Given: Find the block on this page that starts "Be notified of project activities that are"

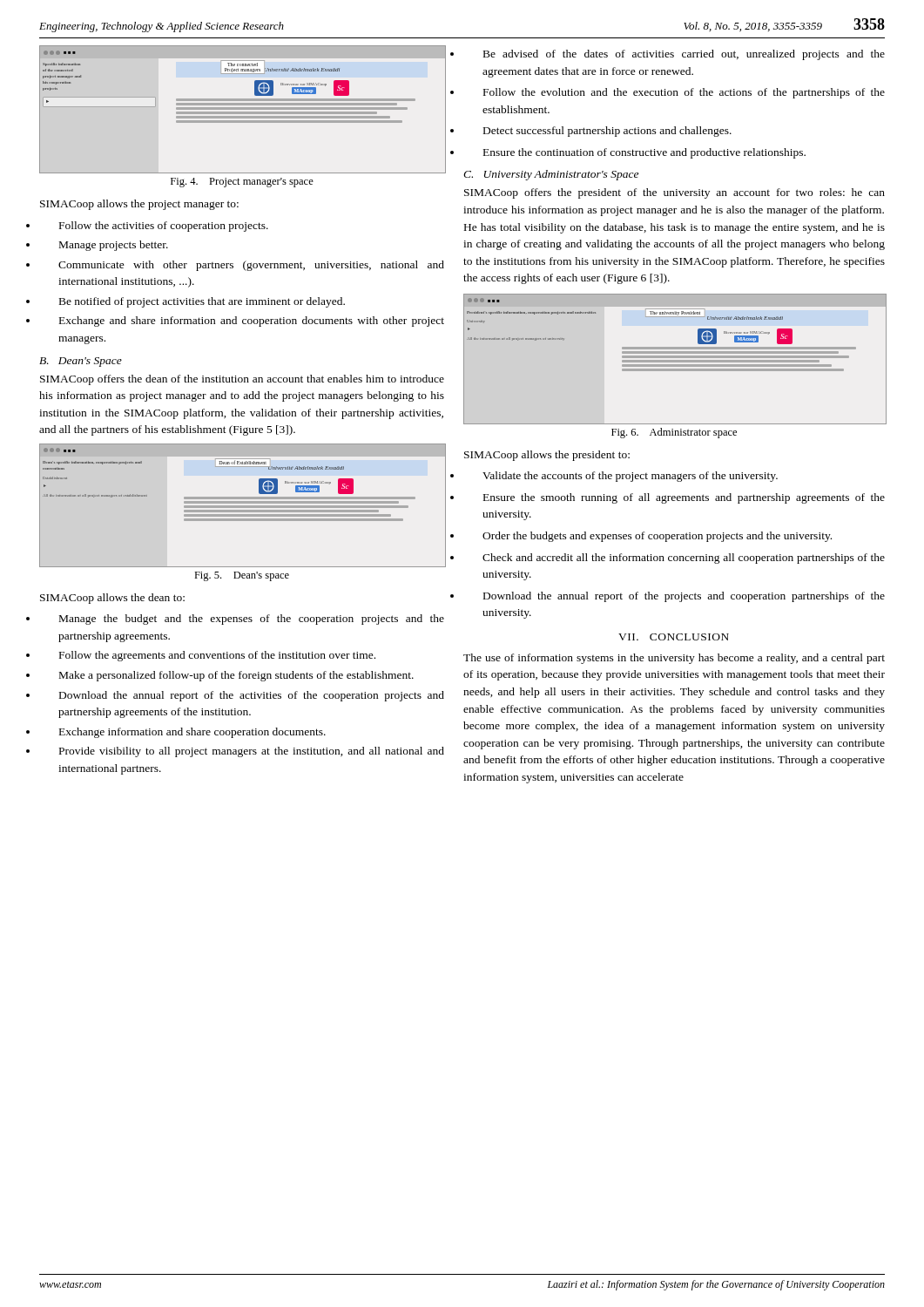Looking at the screenshot, I should point(202,301).
